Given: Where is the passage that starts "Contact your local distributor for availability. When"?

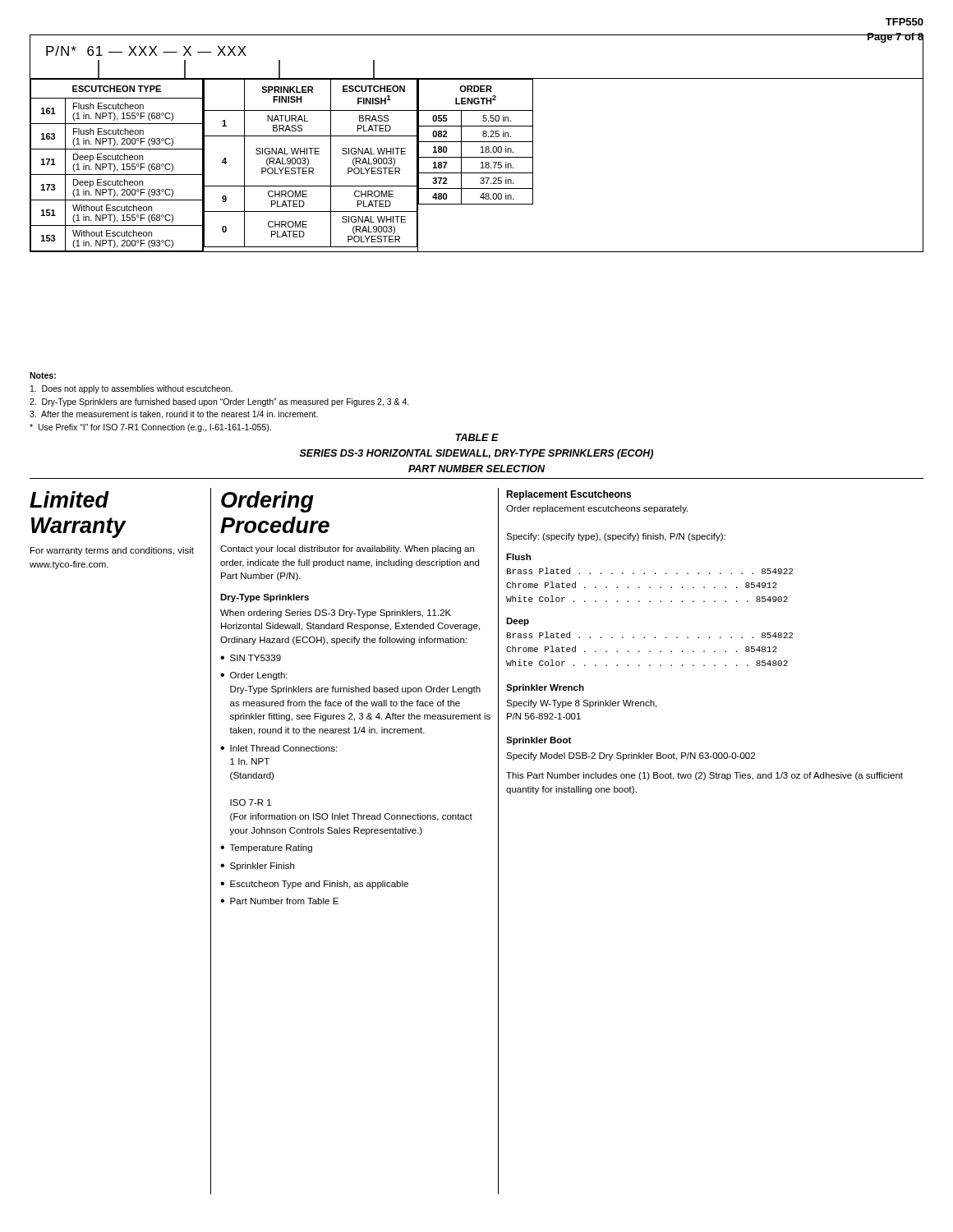Looking at the screenshot, I should pos(350,562).
